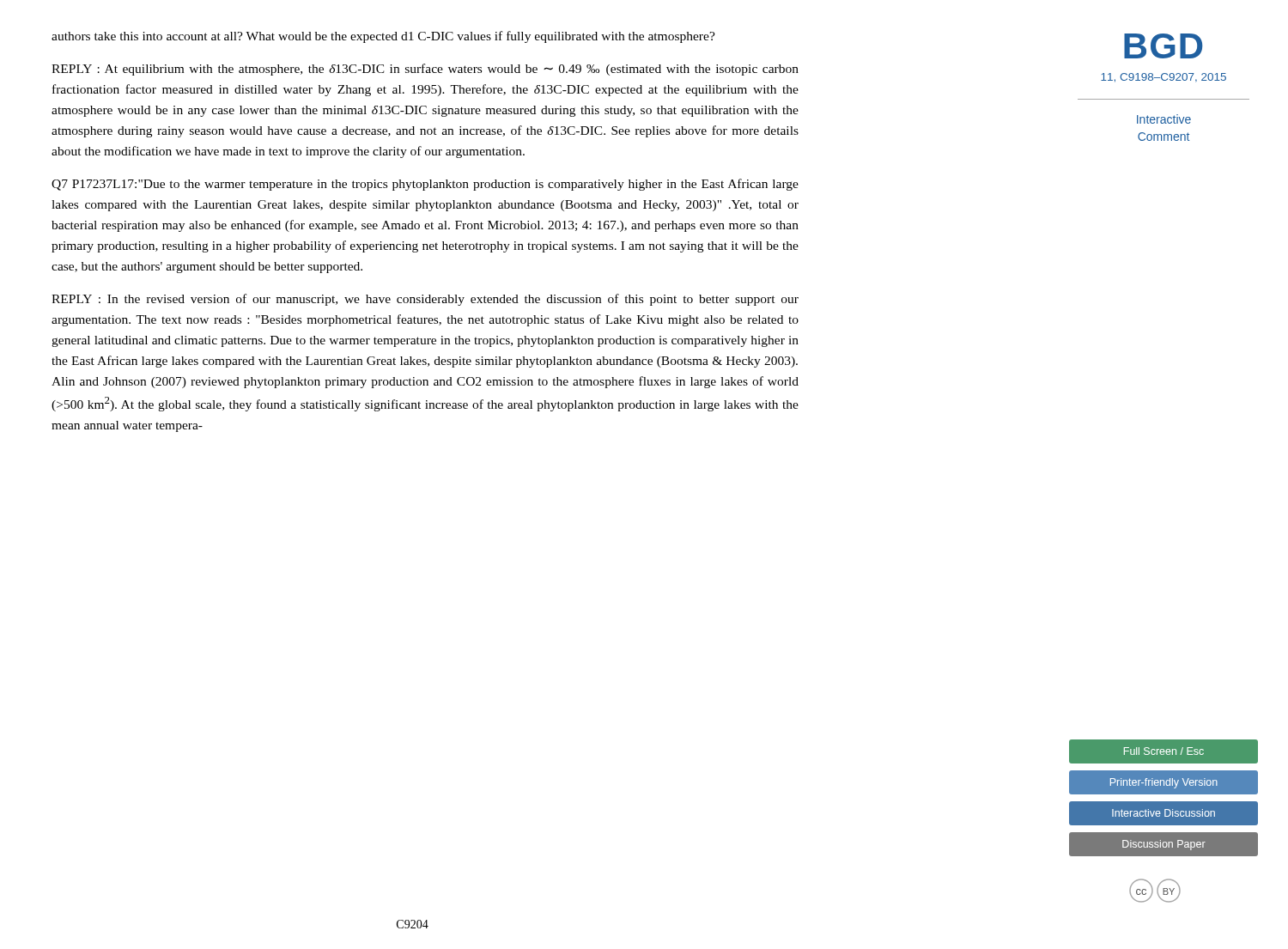This screenshot has width=1288, height=949.
Task: Locate the text block containing "Q7 P17237L17:"Due to the warmer temperature in the"
Action: [425, 225]
